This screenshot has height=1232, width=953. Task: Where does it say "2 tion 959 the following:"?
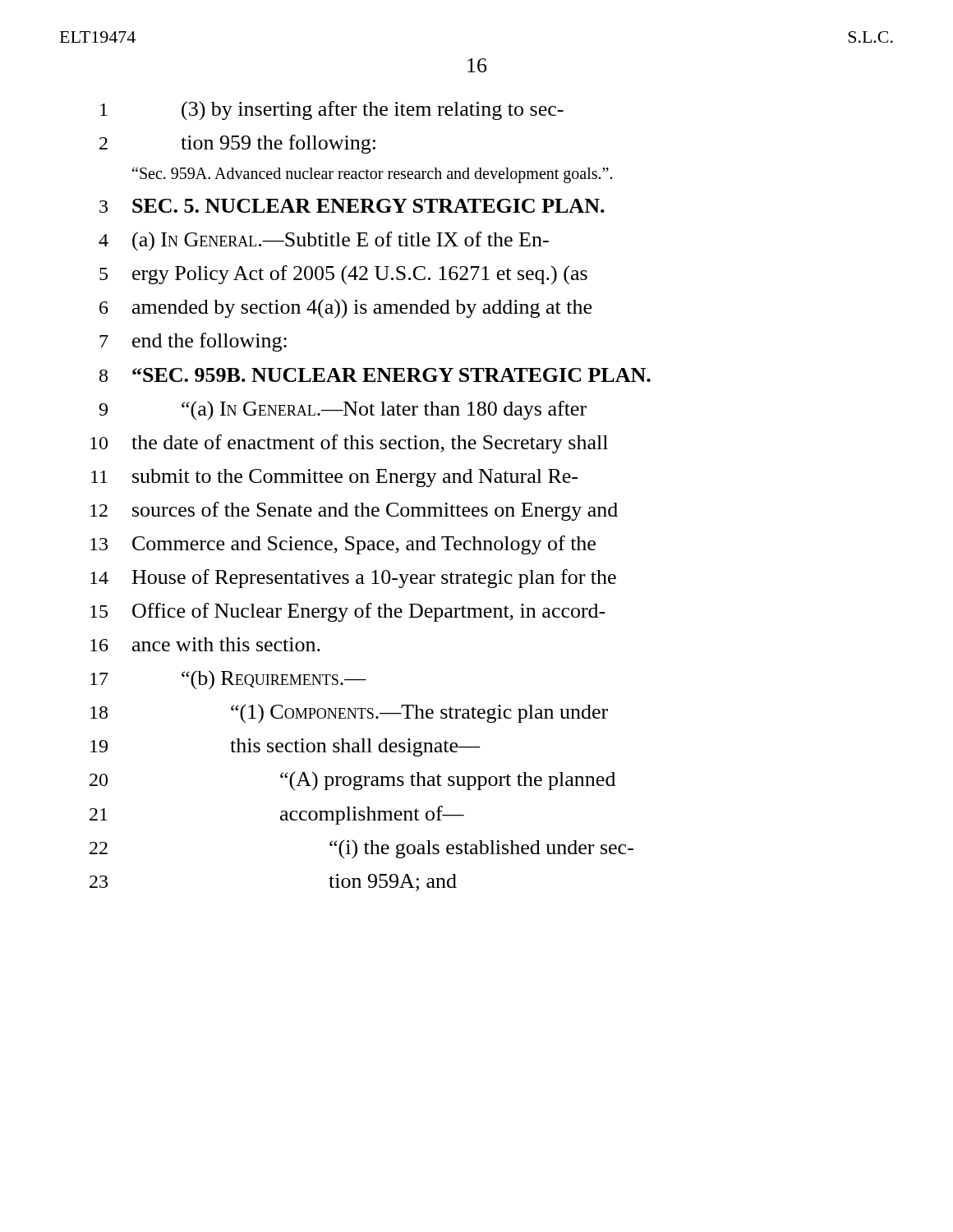coord(237,144)
